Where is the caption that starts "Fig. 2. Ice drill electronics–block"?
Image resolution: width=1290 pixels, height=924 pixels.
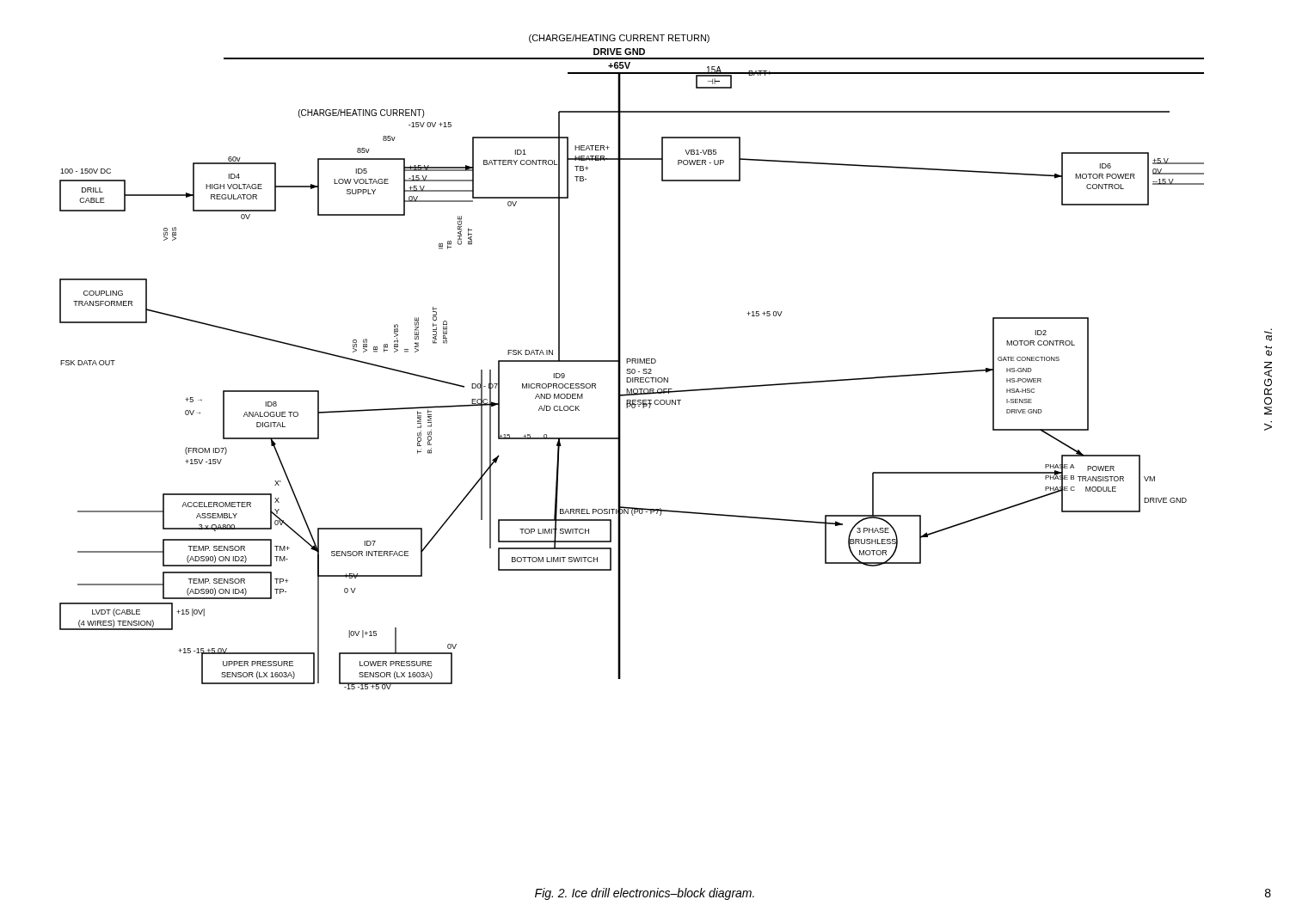pyautogui.click(x=645, y=893)
